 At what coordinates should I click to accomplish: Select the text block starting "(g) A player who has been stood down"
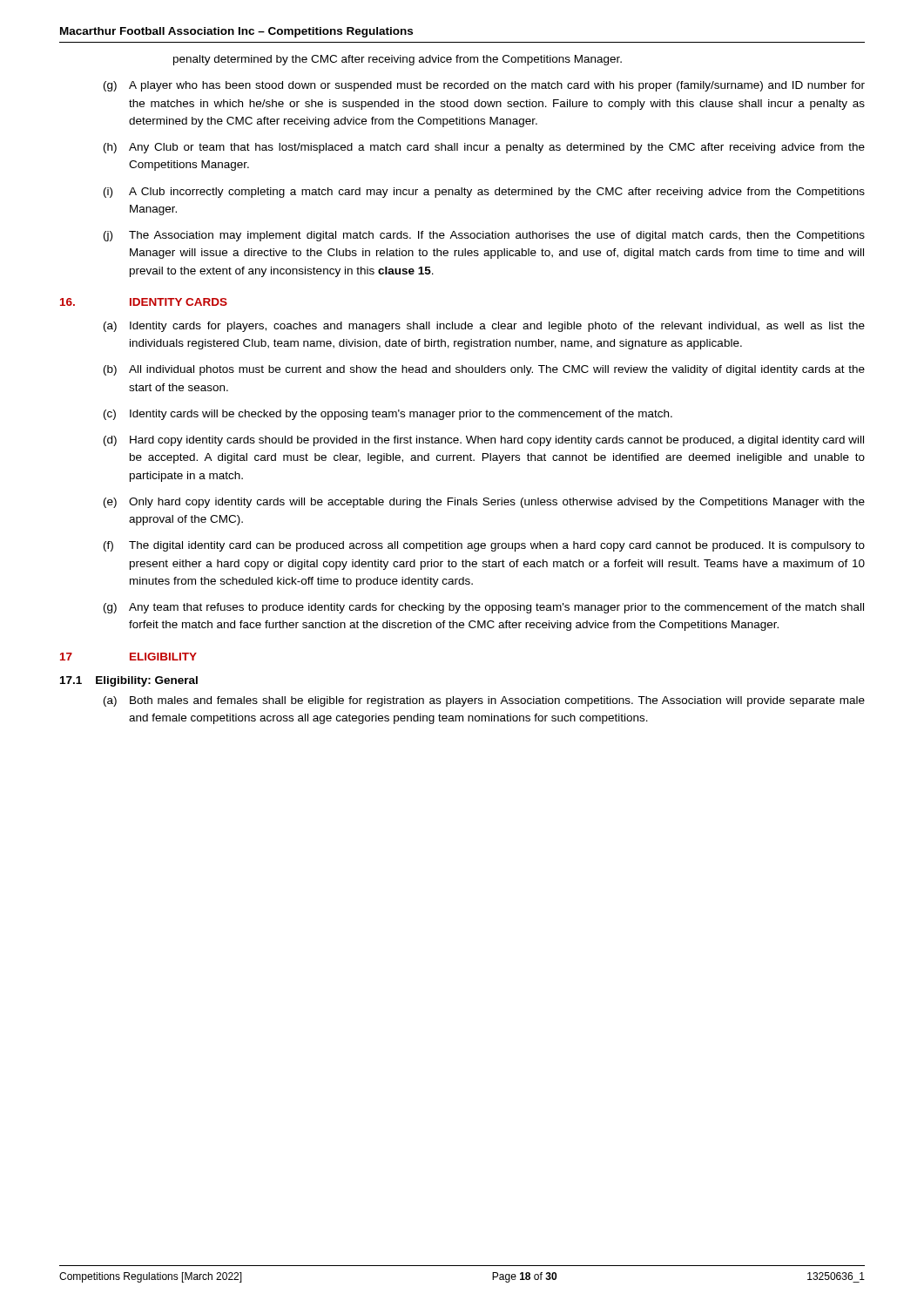coord(462,103)
